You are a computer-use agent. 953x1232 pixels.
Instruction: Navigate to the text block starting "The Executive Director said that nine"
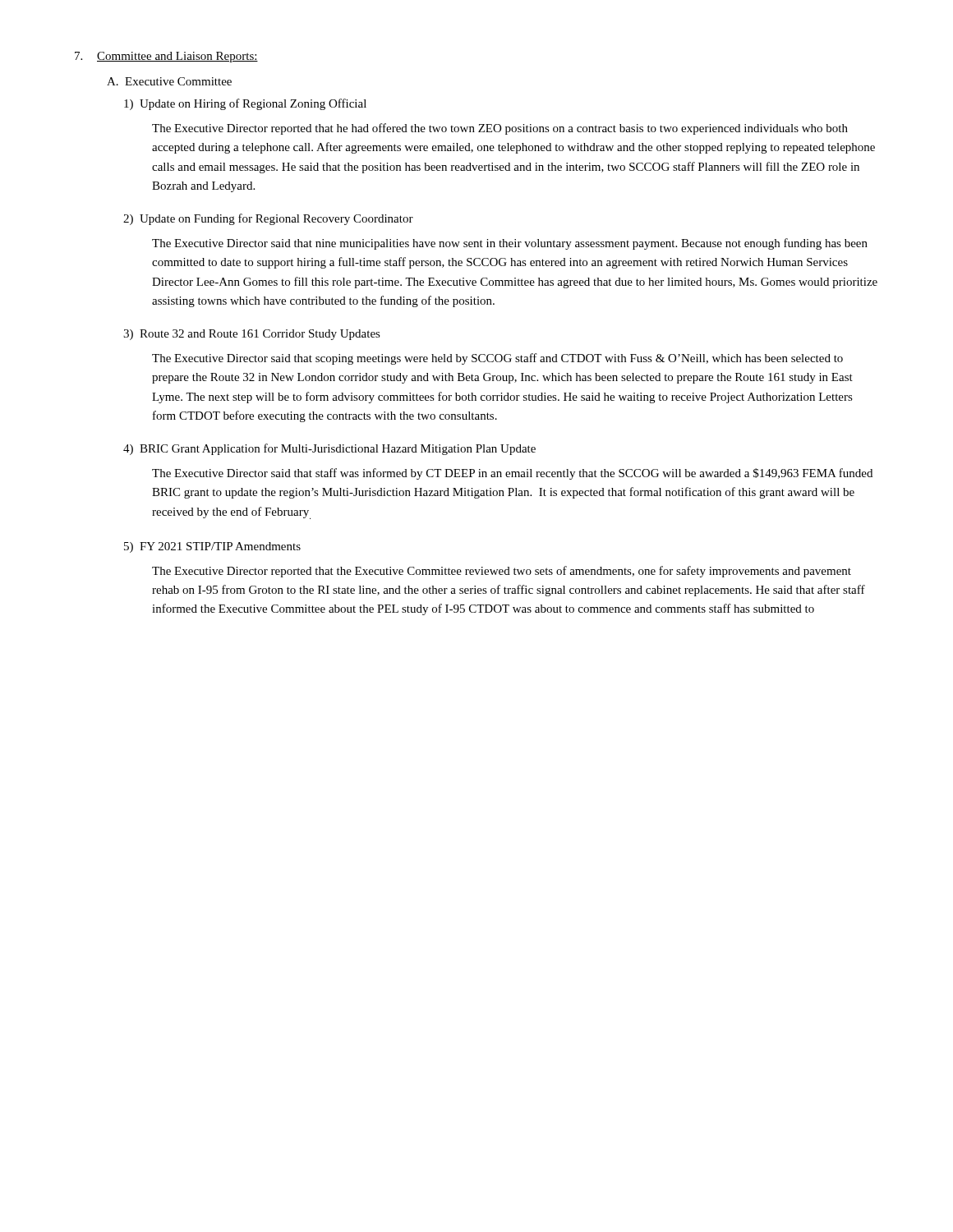pos(515,272)
